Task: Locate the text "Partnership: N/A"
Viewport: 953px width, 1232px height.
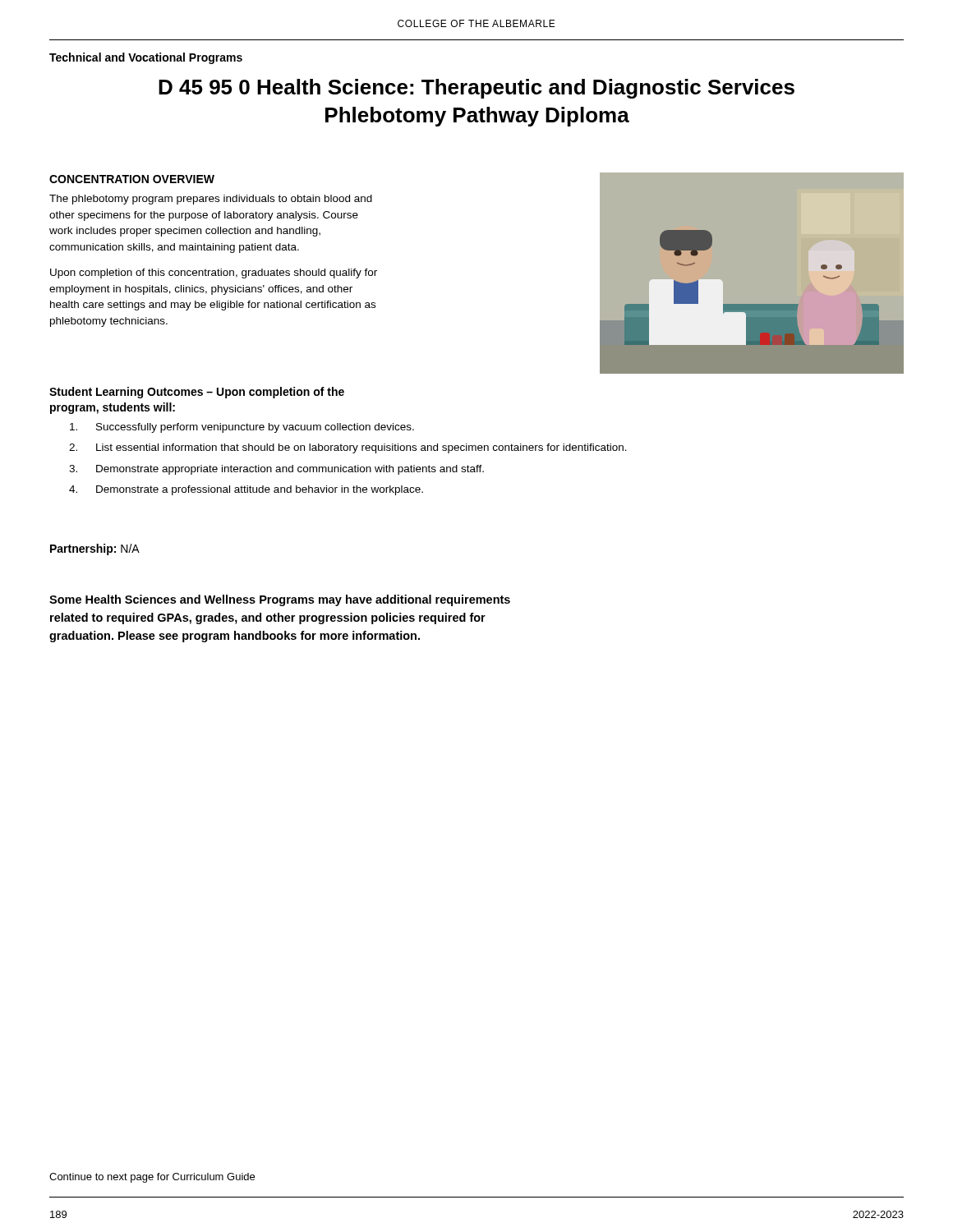Action: (x=94, y=549)
